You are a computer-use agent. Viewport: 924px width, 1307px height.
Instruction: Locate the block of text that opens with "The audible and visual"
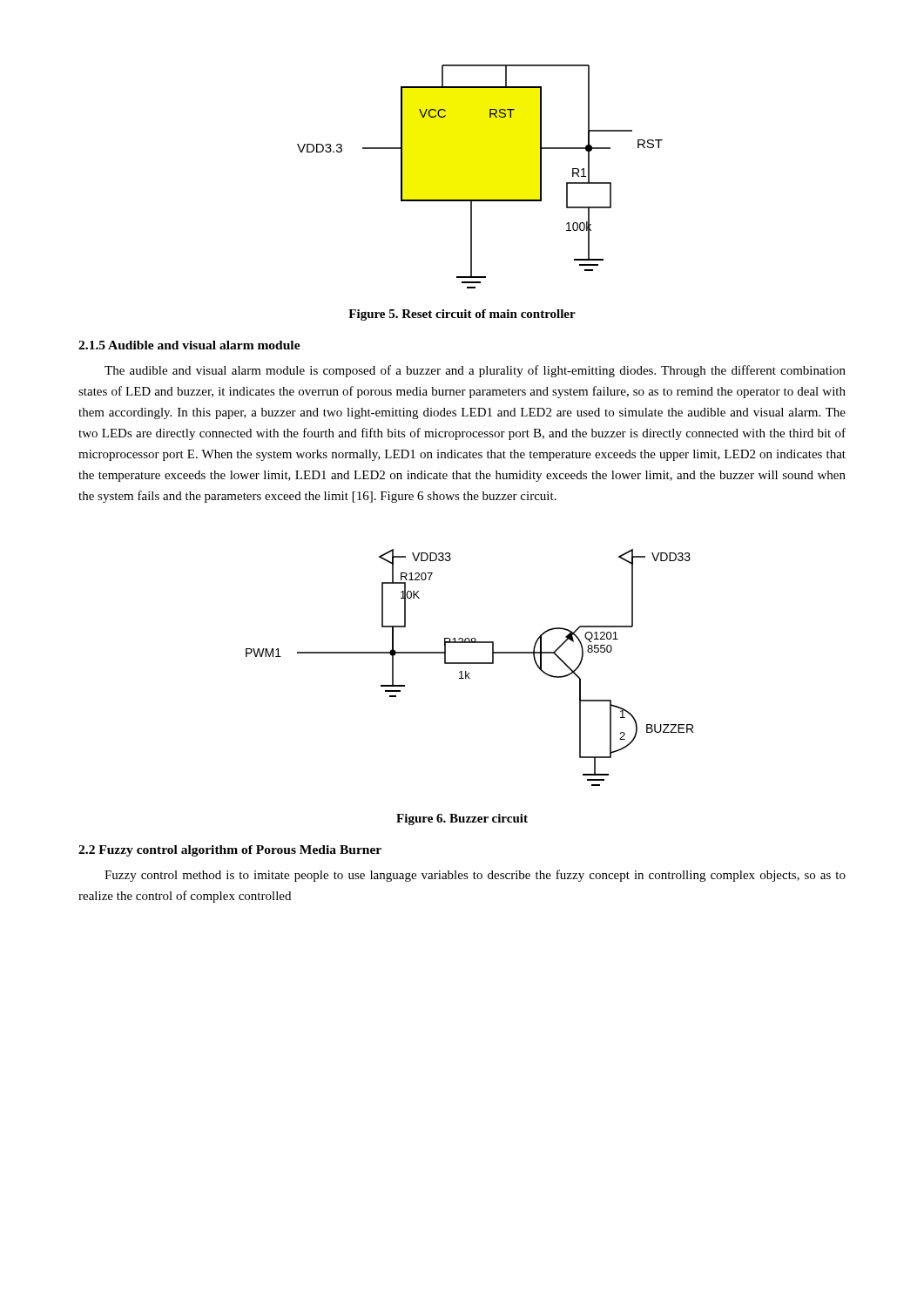coord(462,433)
